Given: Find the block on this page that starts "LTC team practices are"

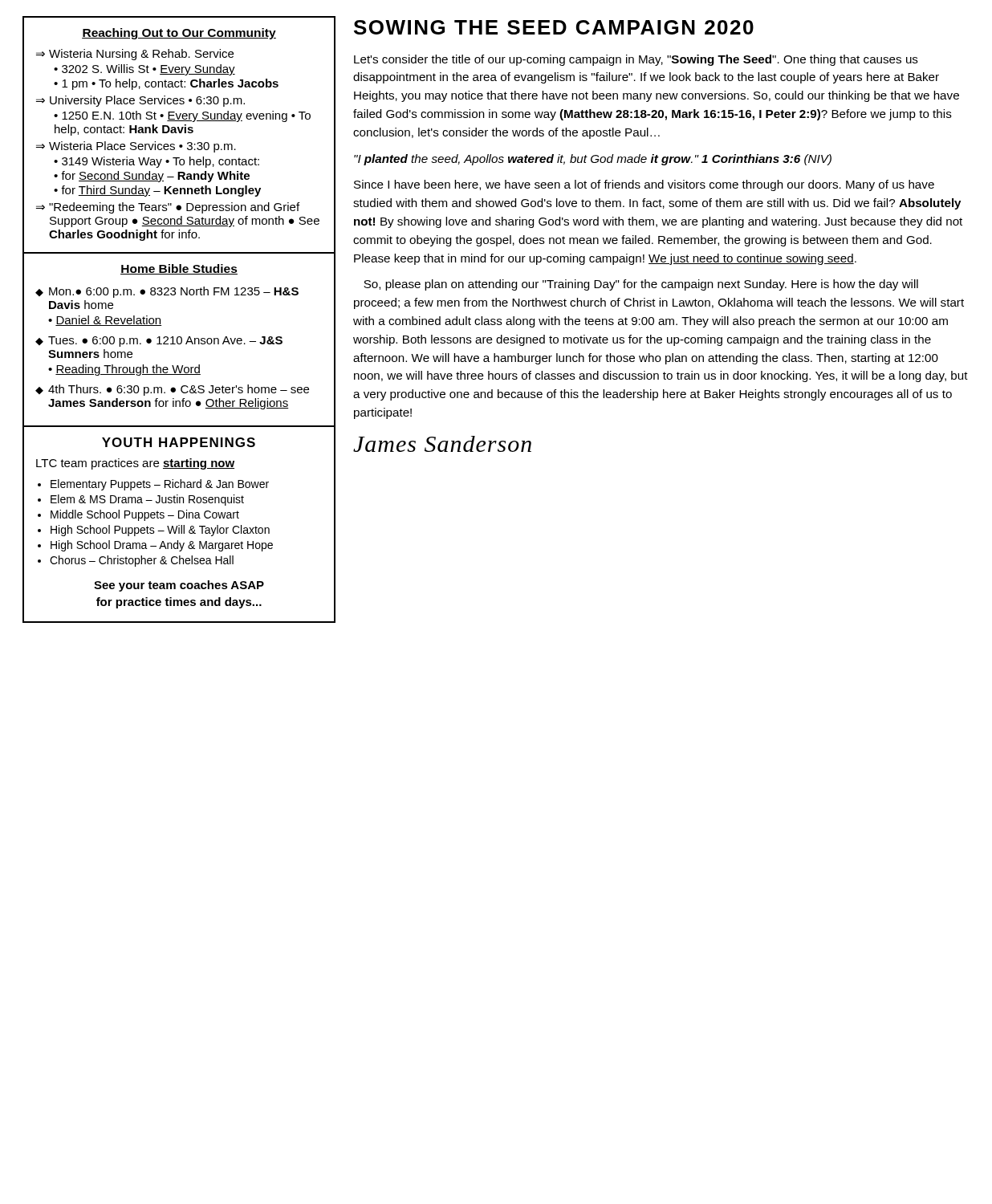Looking at the screenshot, I should click(135, 463).
